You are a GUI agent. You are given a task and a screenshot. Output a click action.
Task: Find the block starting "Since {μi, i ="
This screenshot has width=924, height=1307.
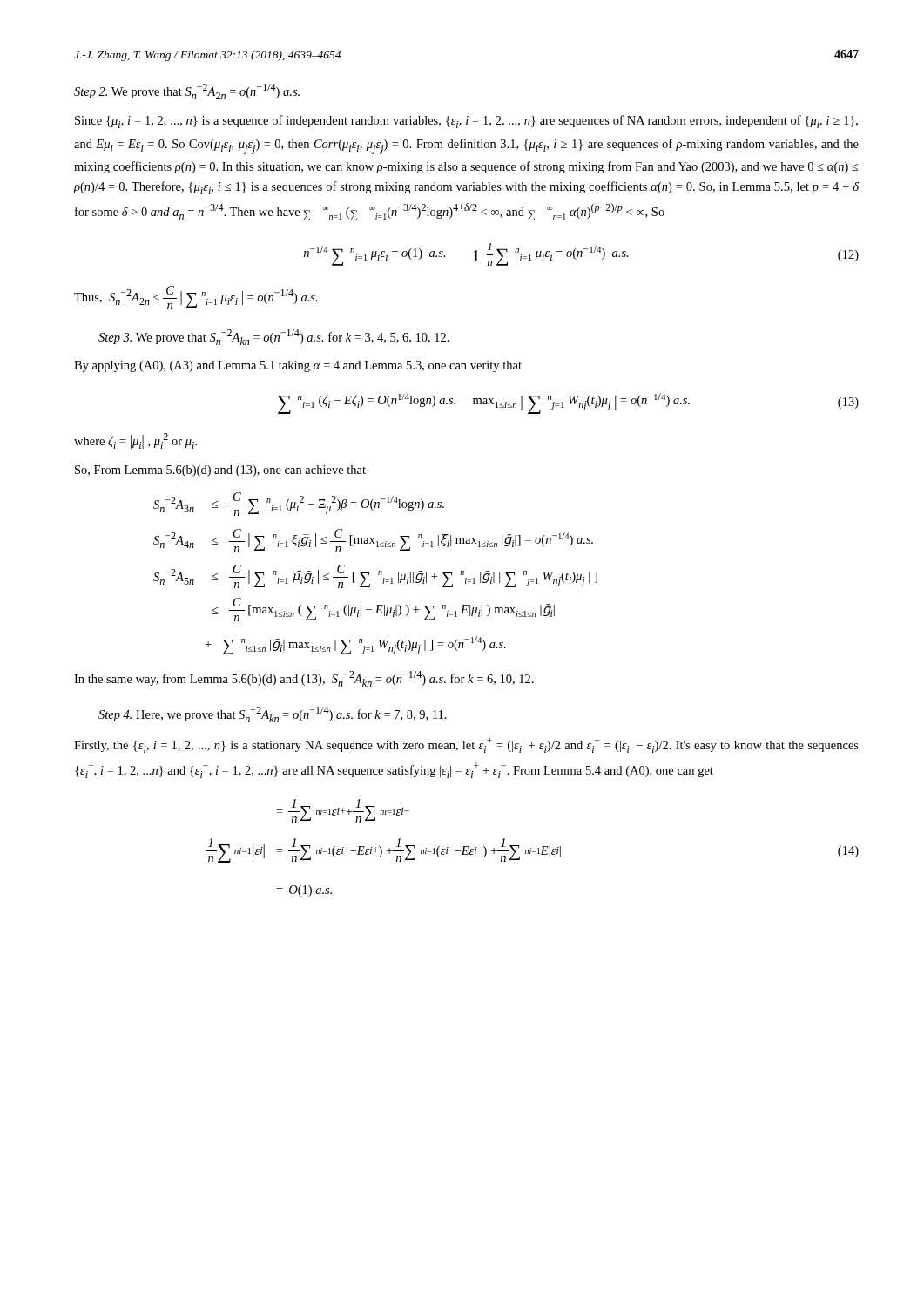point(466,168)
